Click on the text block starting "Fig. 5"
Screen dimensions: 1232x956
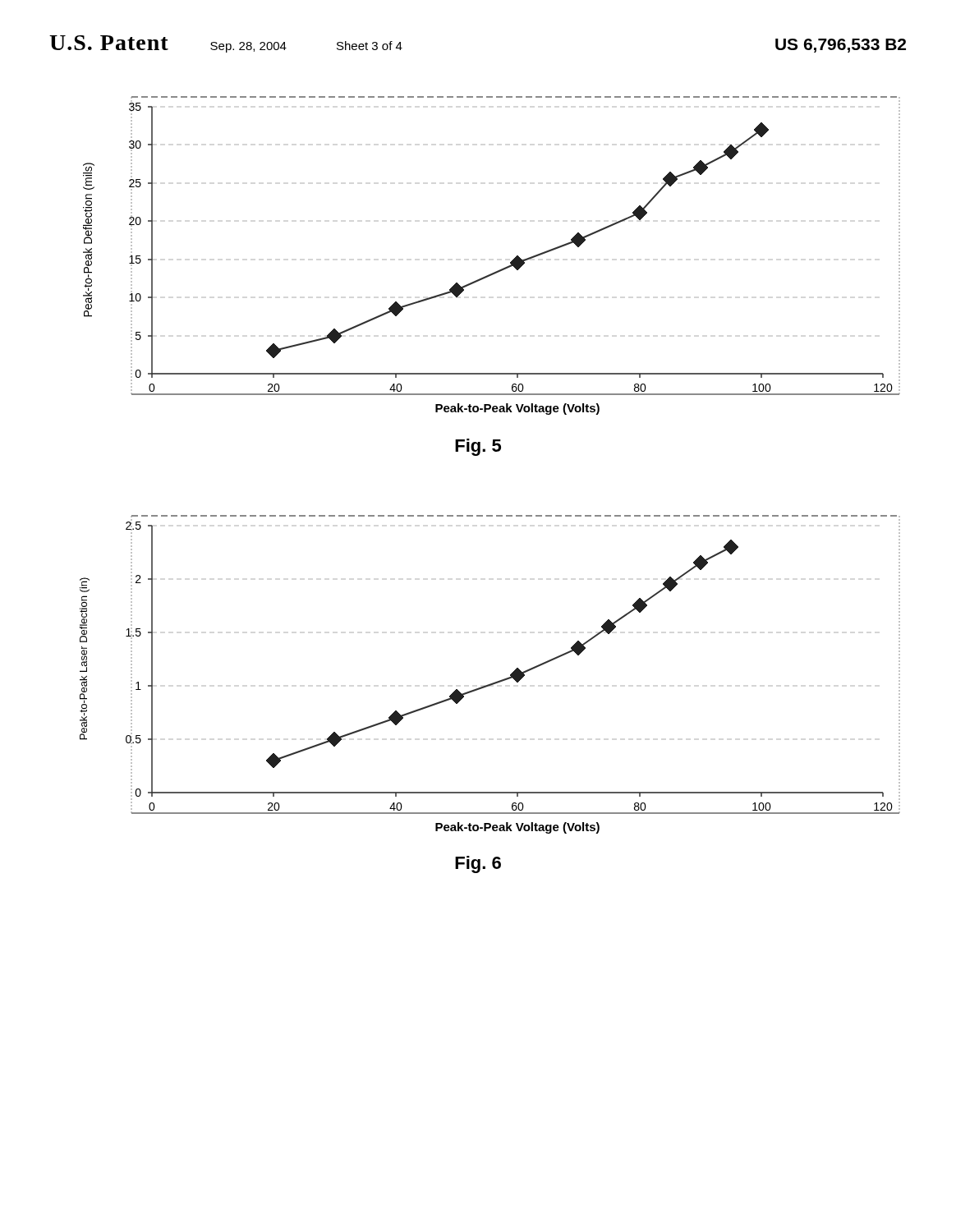pyautogui.click(x=478, y=446)
